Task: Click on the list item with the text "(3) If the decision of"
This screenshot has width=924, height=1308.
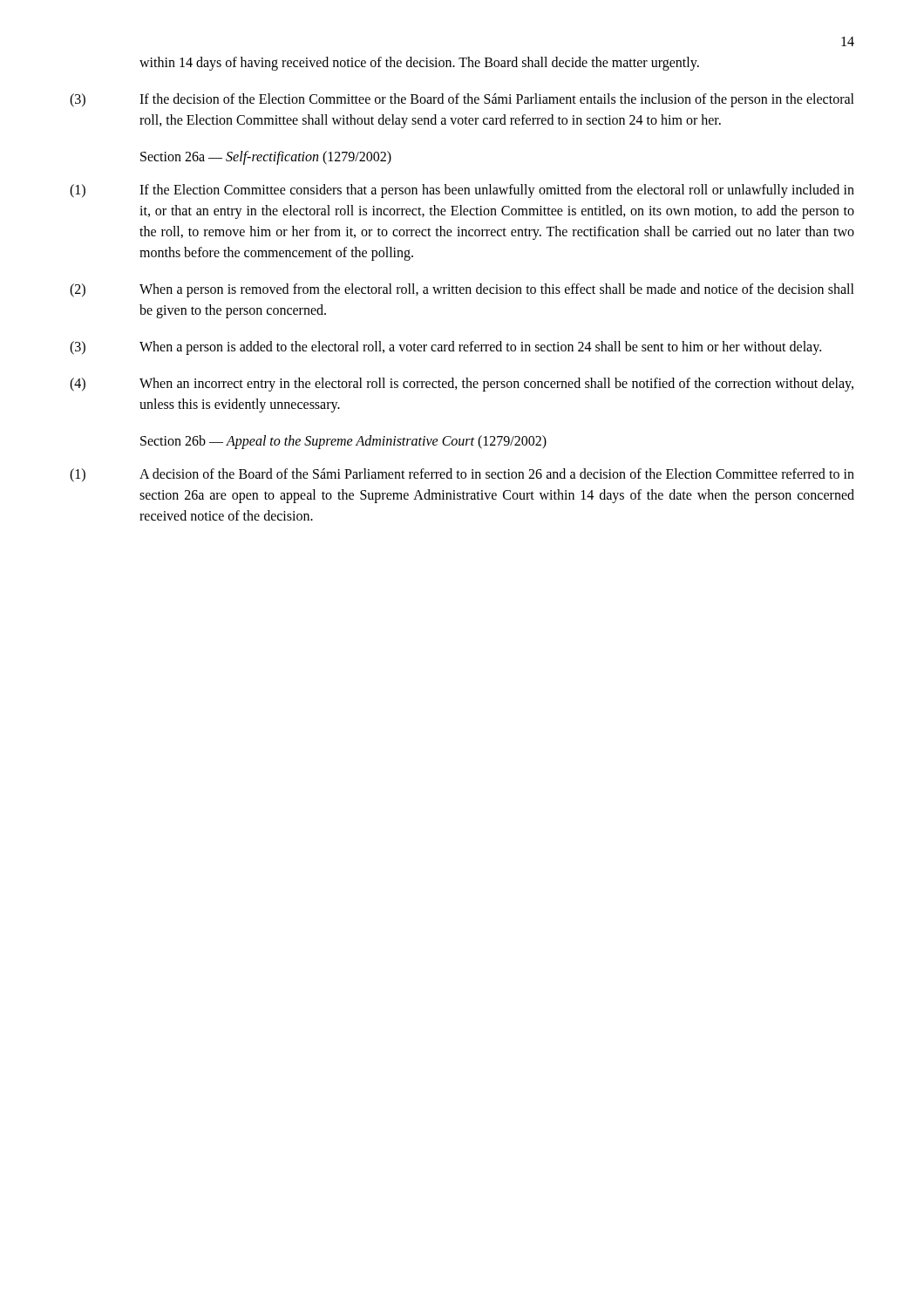Action: click(462, 110)
